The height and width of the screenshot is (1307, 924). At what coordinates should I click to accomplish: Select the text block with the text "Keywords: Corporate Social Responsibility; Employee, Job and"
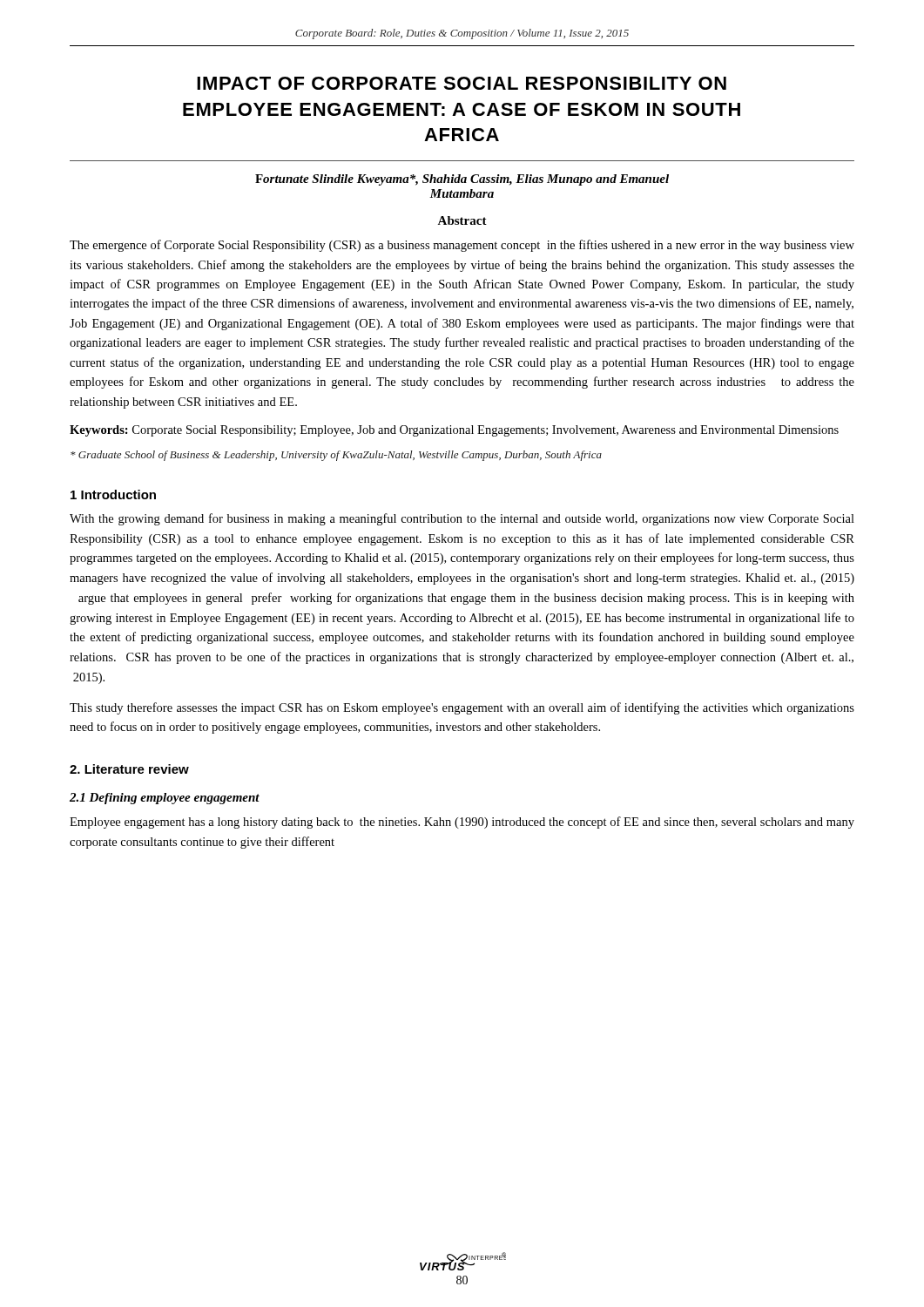click(454, 430)
